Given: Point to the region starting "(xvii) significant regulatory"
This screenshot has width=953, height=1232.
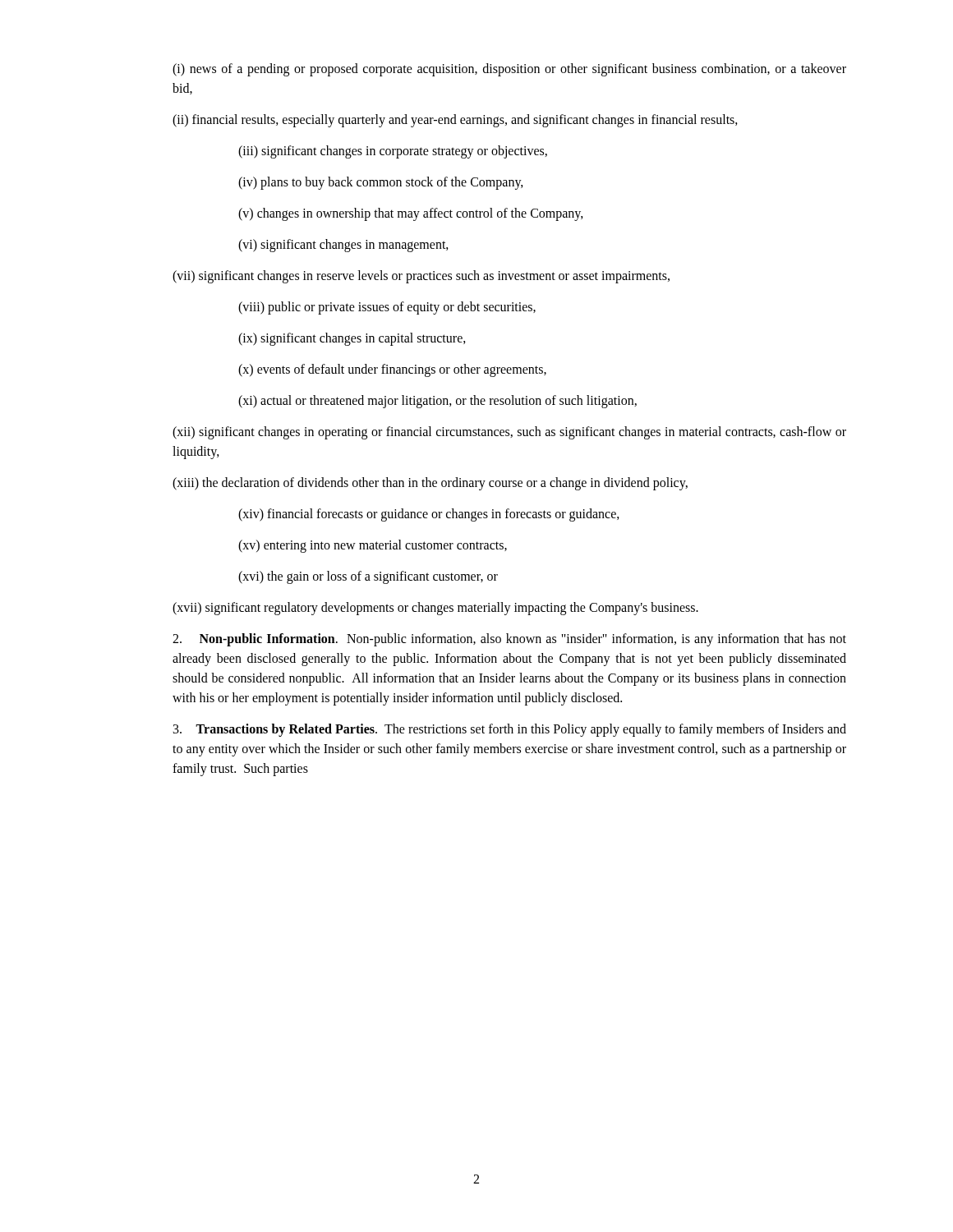Looking at the screenshot, I should pyautogui.click(x=436, y=607).
